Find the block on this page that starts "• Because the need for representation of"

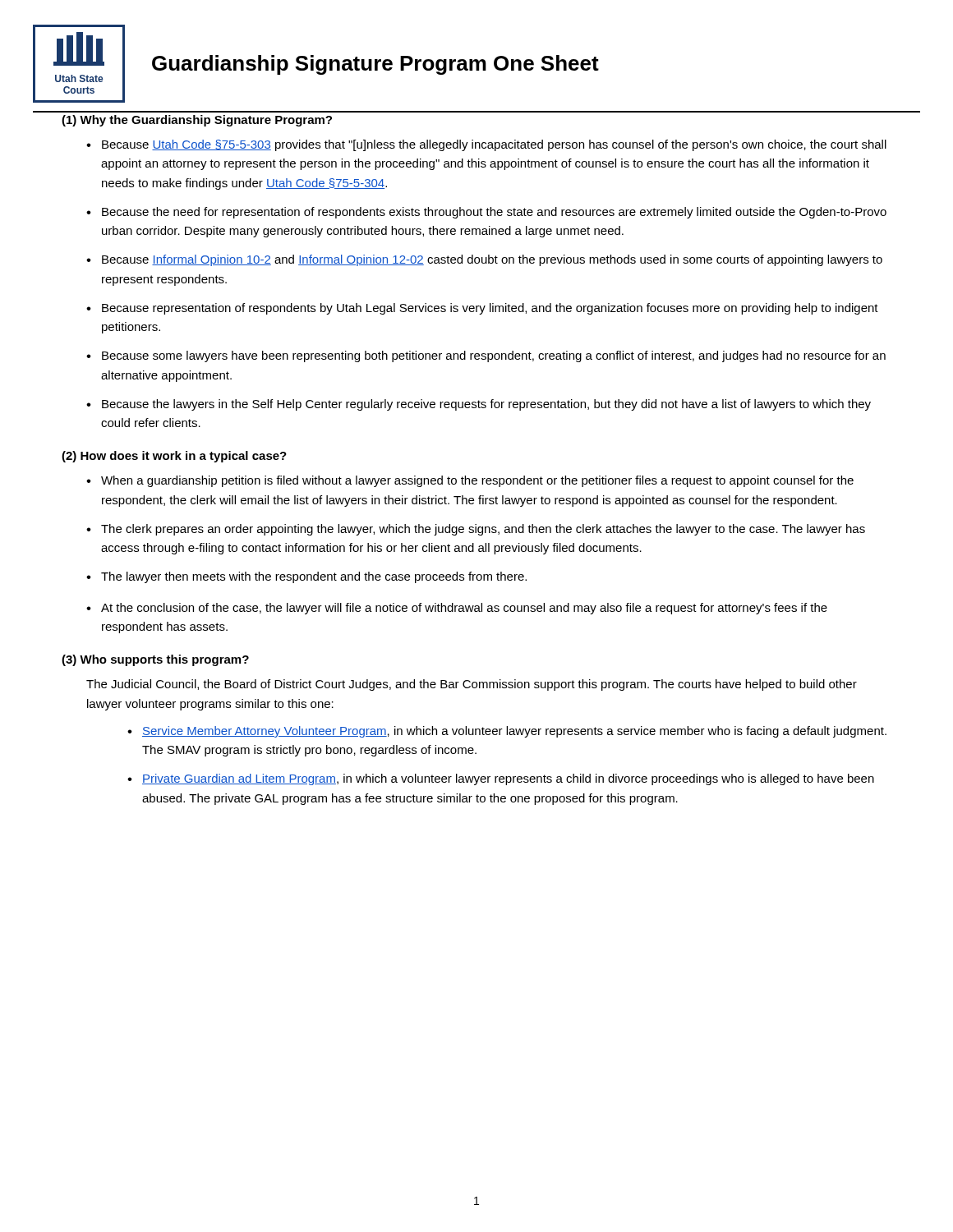[489, 221]
